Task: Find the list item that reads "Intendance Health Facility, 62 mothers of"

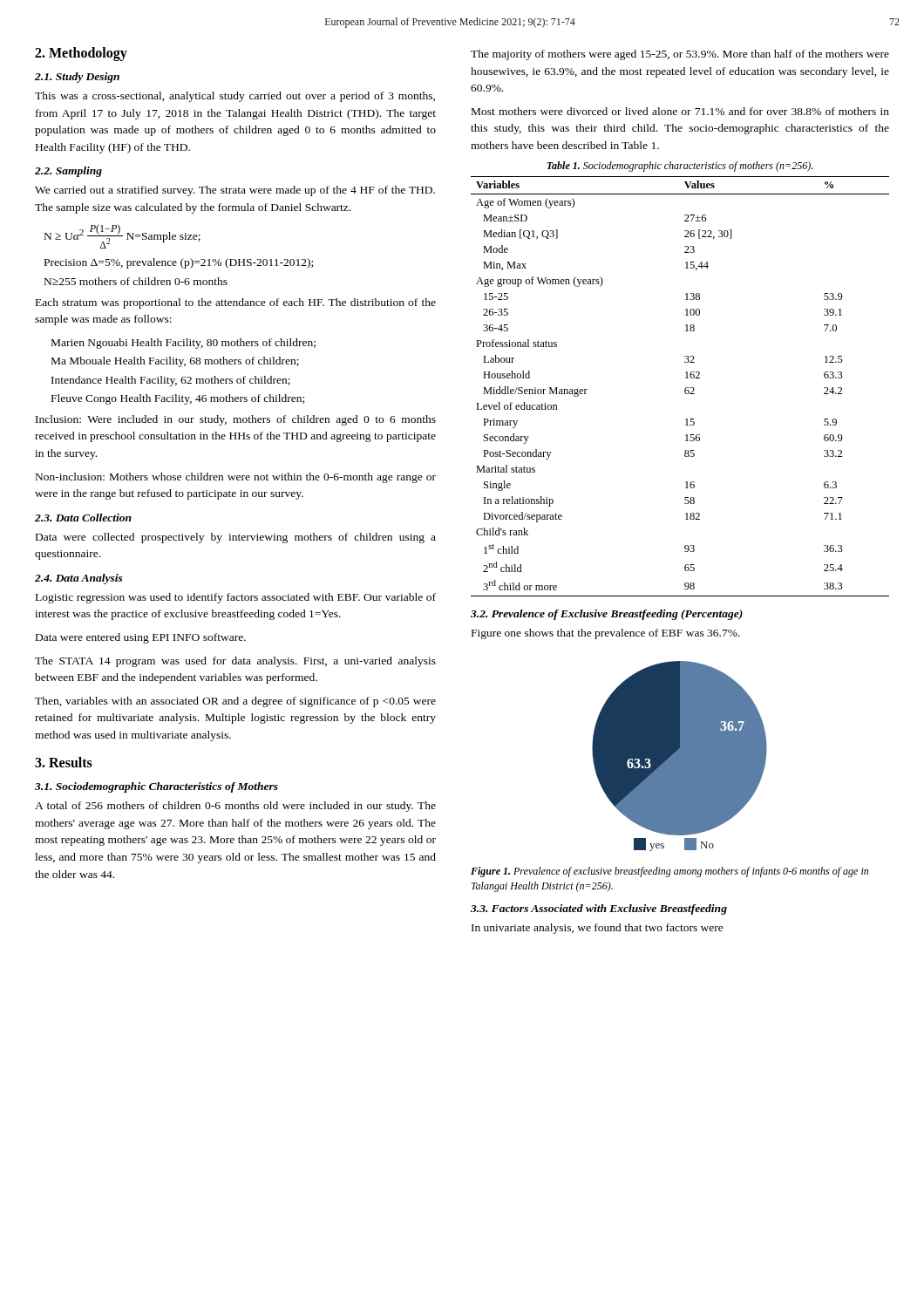Action: [243, 380]
